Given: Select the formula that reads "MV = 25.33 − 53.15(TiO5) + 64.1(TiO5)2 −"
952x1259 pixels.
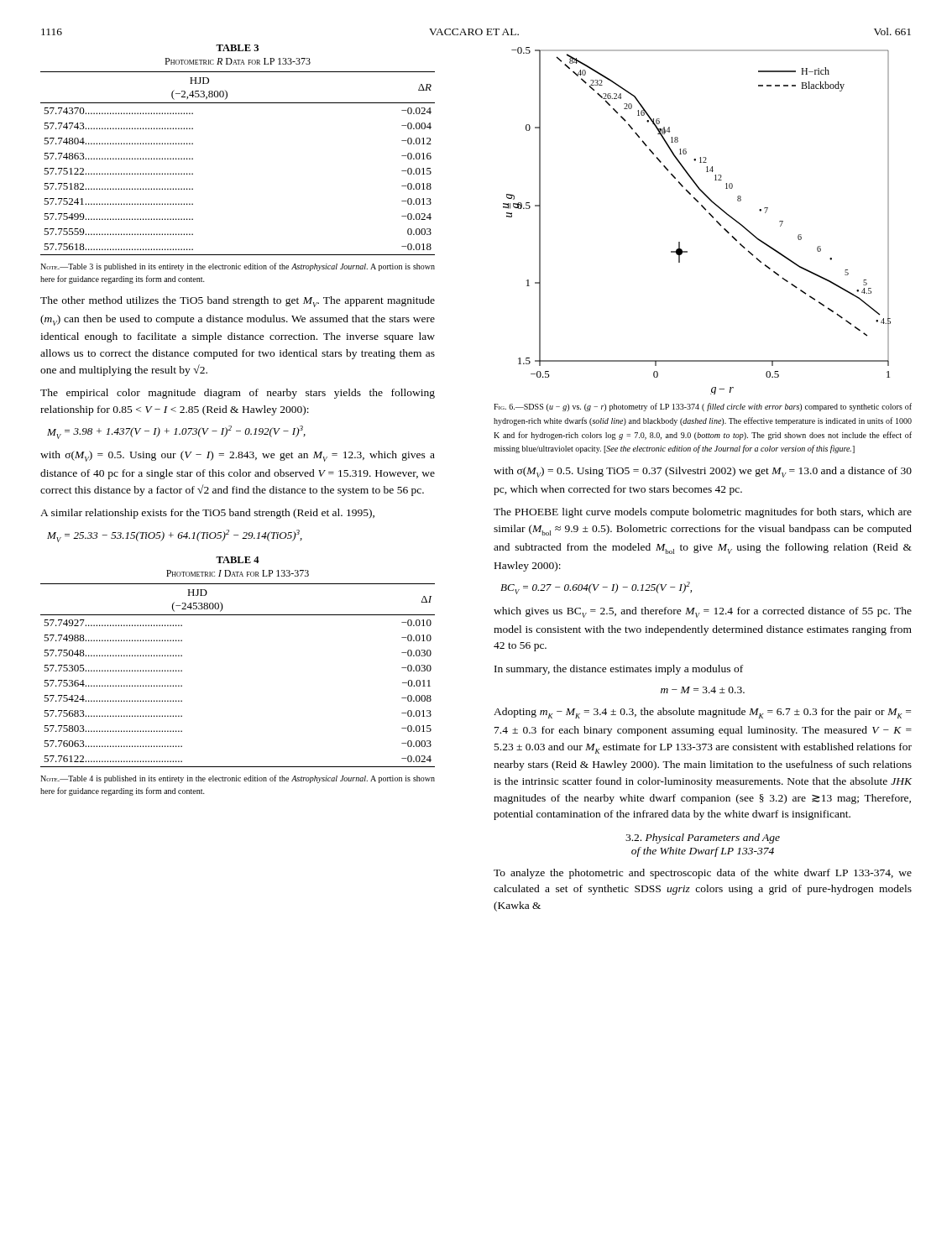Looking at the screenshot, I should tap(175, 536).
